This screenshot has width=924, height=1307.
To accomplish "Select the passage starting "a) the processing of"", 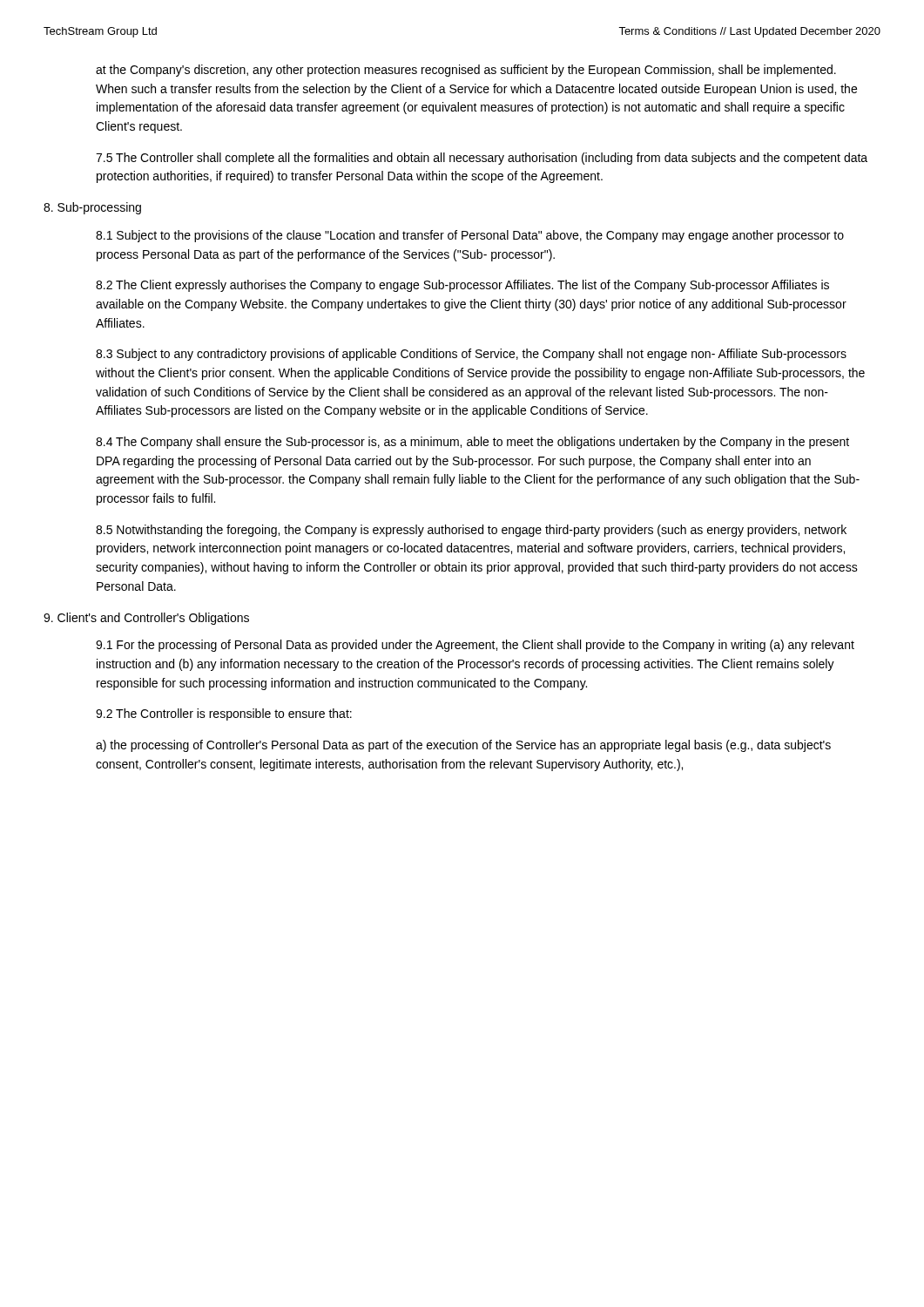I will click(x=463, y=754).
